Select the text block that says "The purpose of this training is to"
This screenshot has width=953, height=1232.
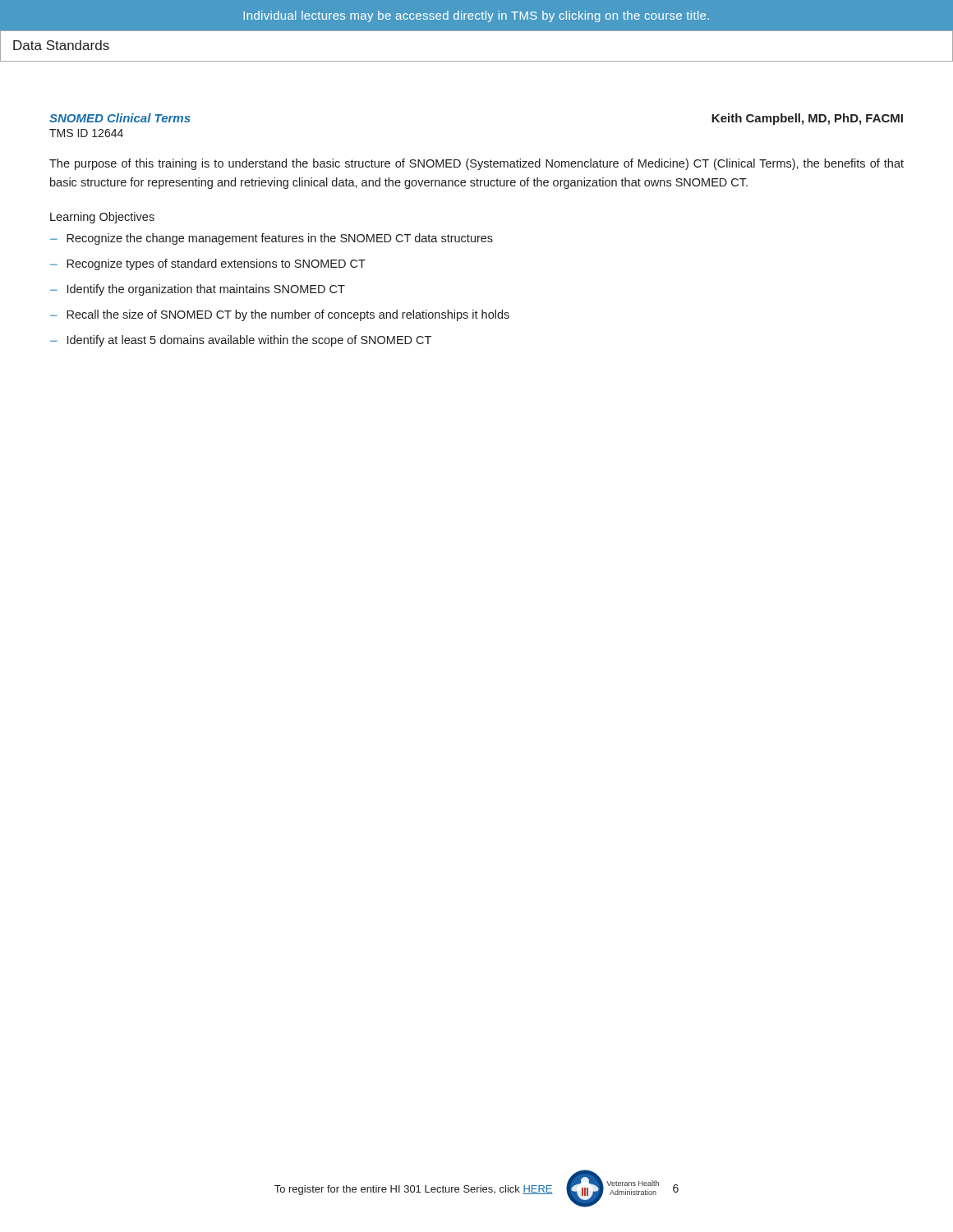coord(476,173)
